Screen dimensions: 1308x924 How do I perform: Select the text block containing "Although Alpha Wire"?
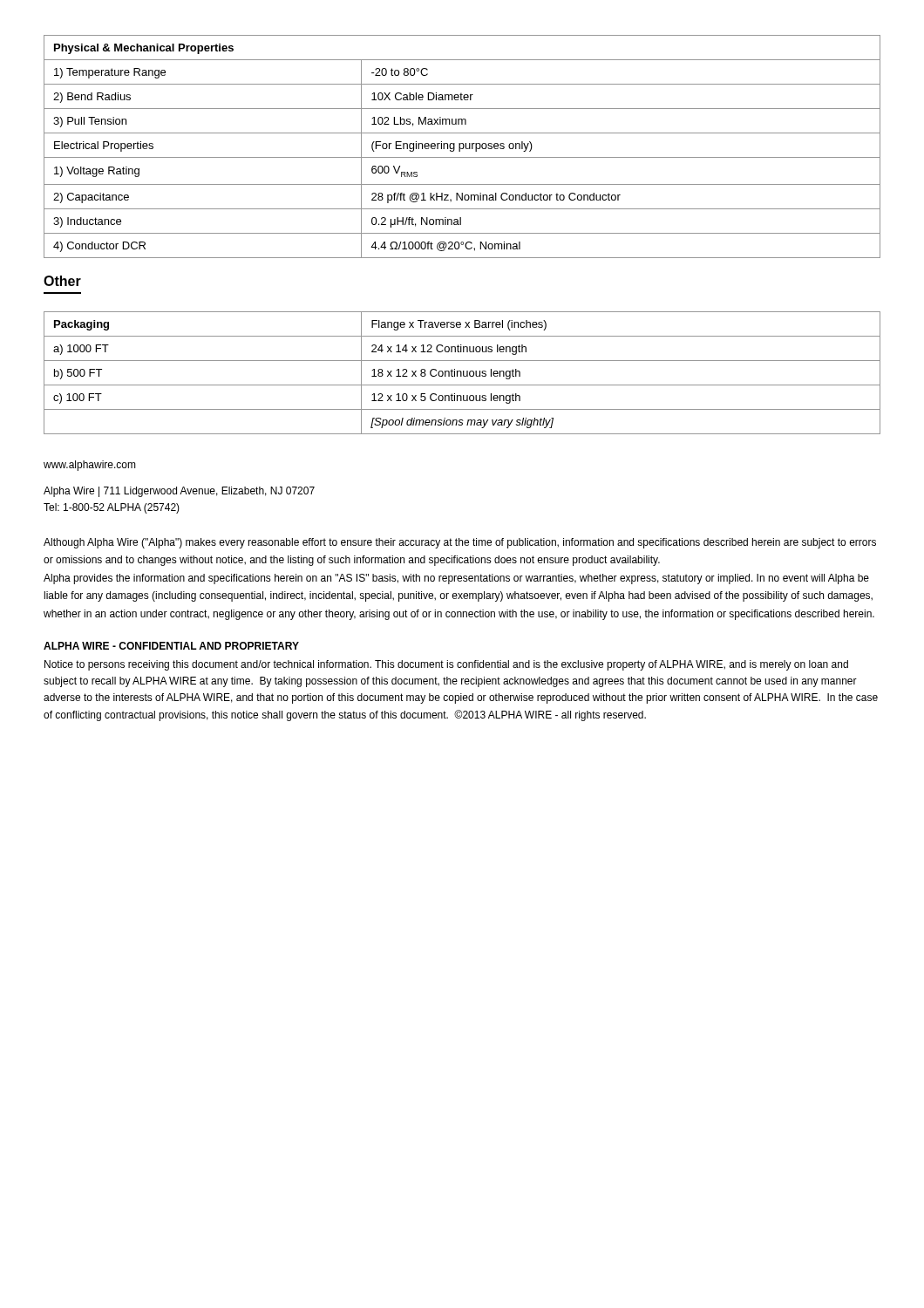coord(460,578)
